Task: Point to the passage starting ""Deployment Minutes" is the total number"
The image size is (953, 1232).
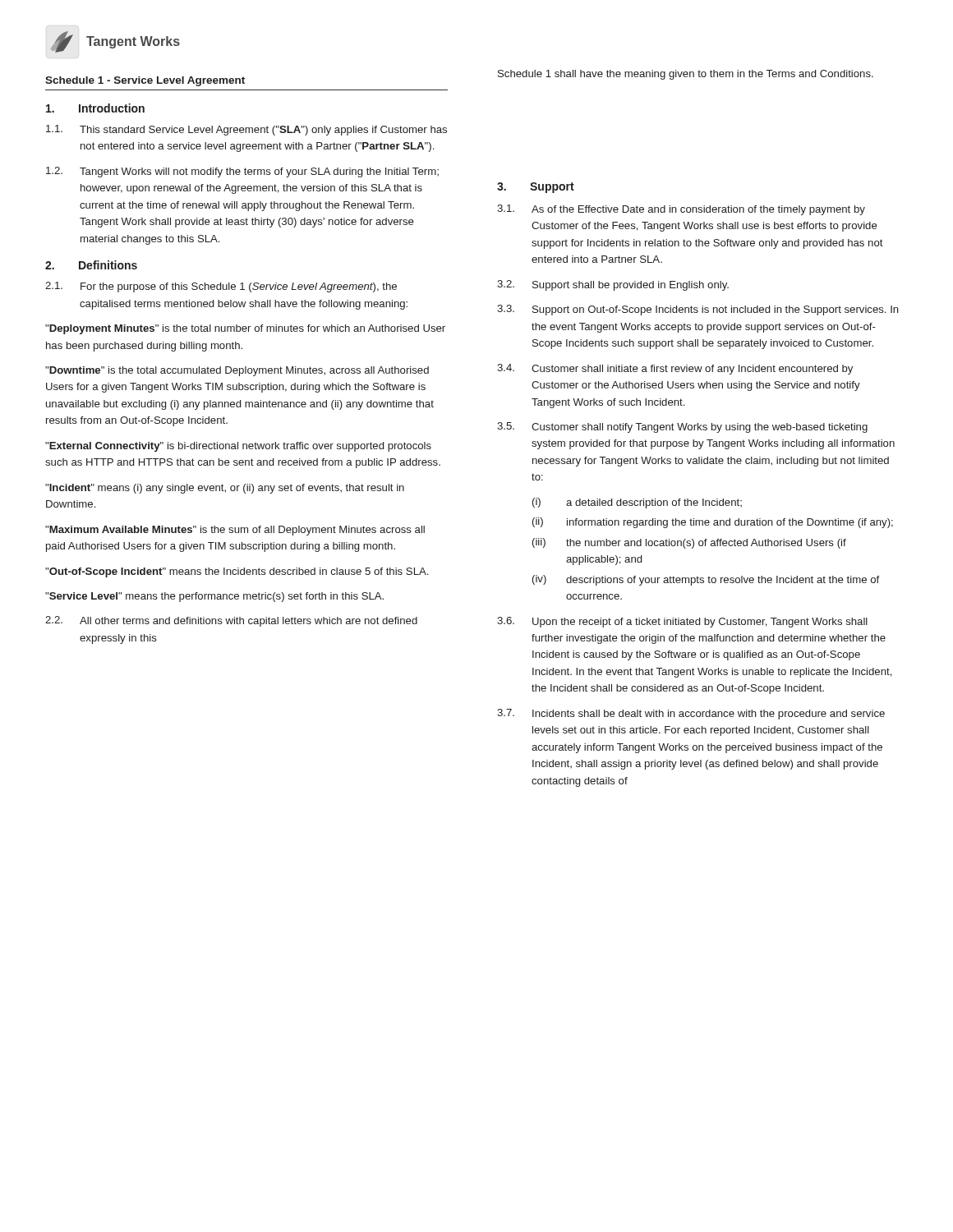Action: (x=245, y=337)
